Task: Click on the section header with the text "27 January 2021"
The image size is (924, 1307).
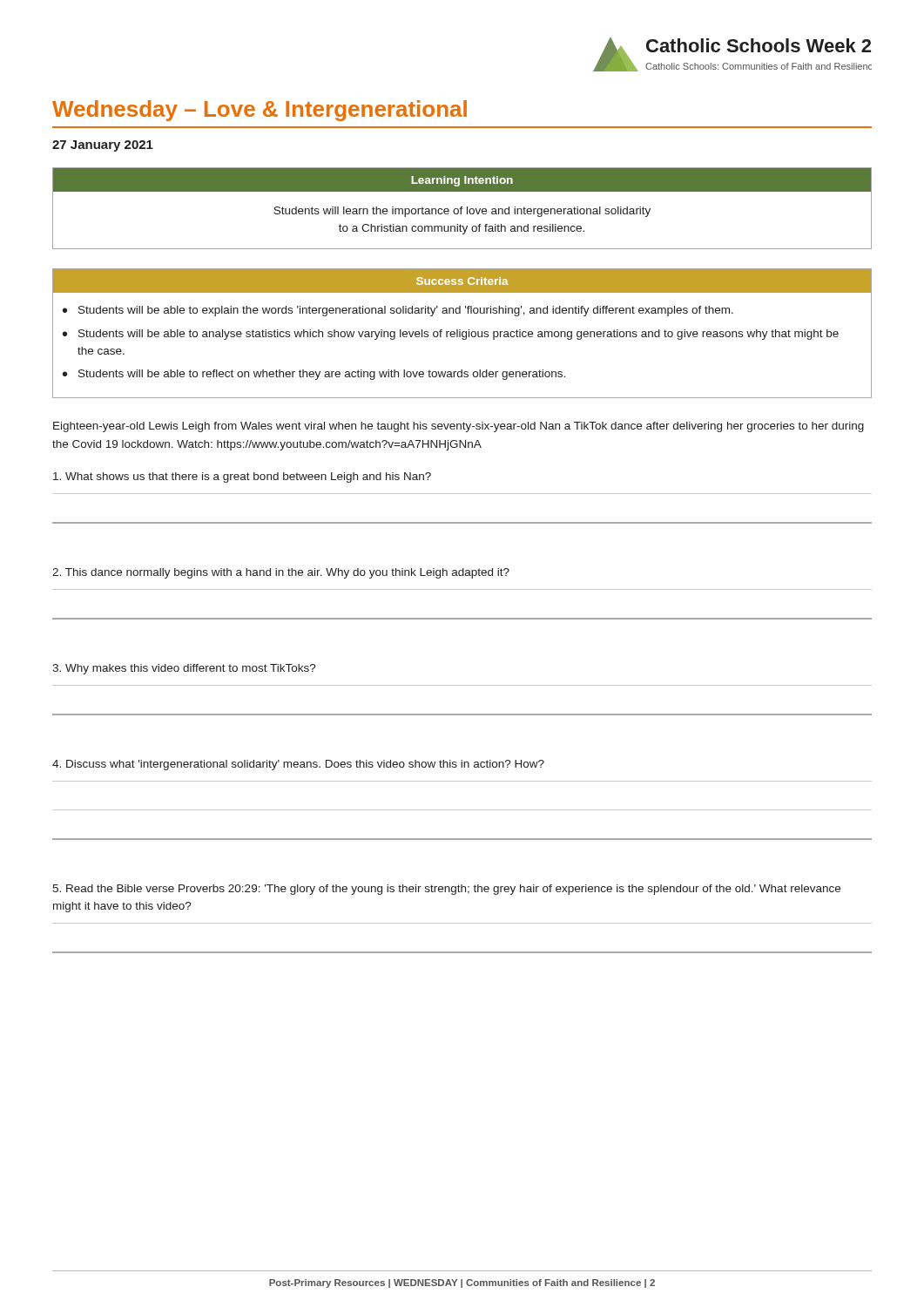Action: tap(103, 144)
